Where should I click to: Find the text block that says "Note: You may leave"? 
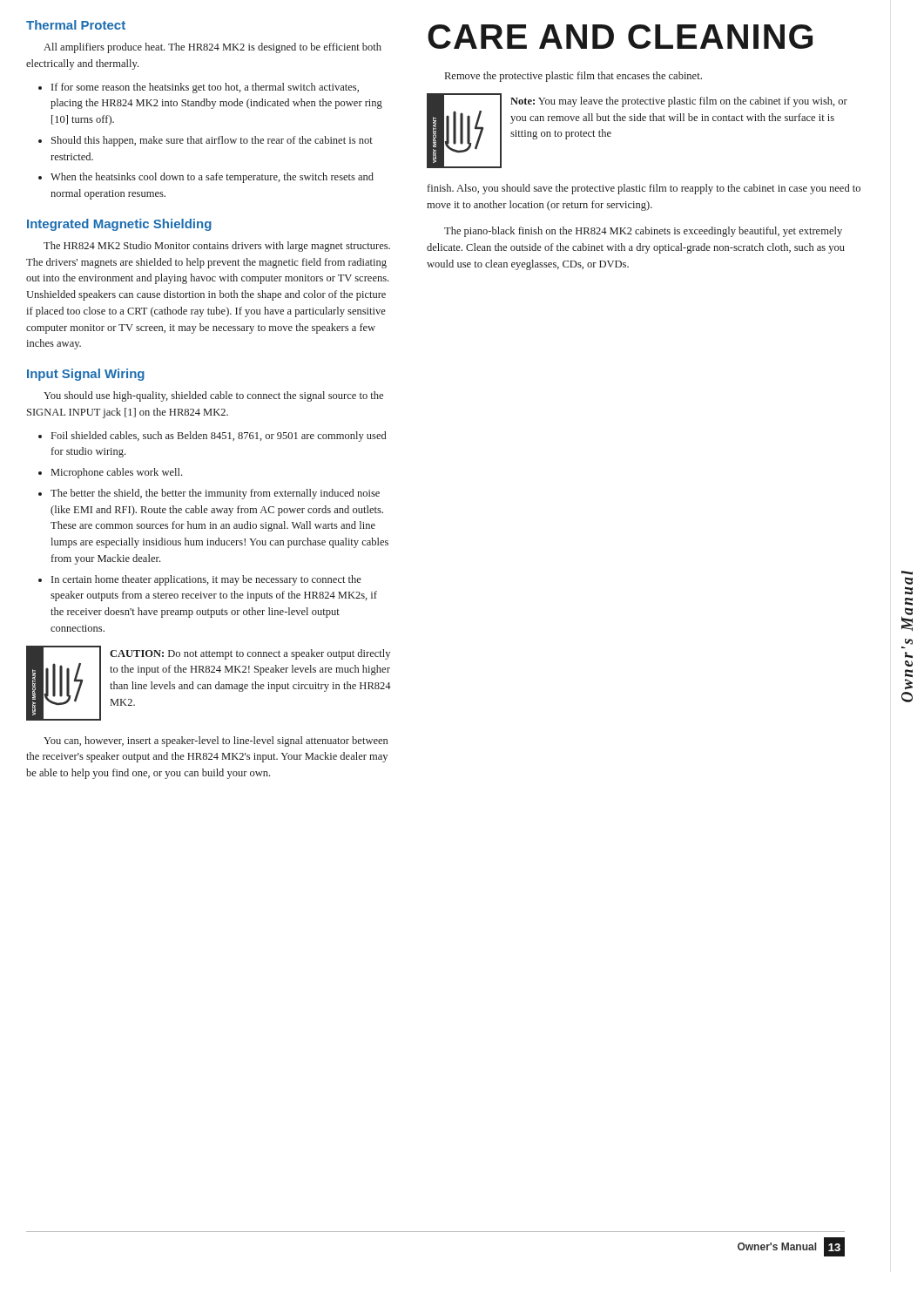[x=679, y=117]
